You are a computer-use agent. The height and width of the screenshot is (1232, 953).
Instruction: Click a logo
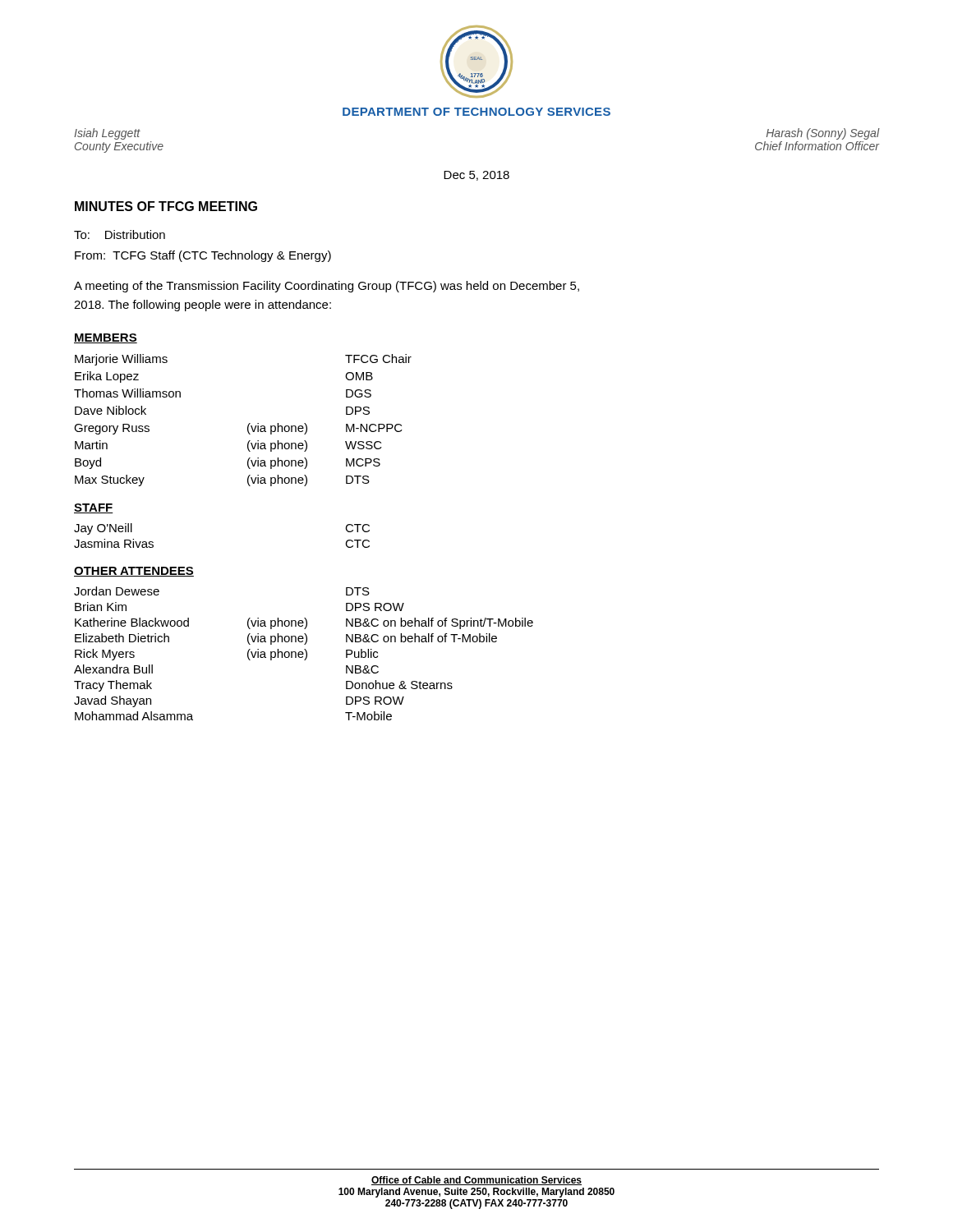click(476, 63)
